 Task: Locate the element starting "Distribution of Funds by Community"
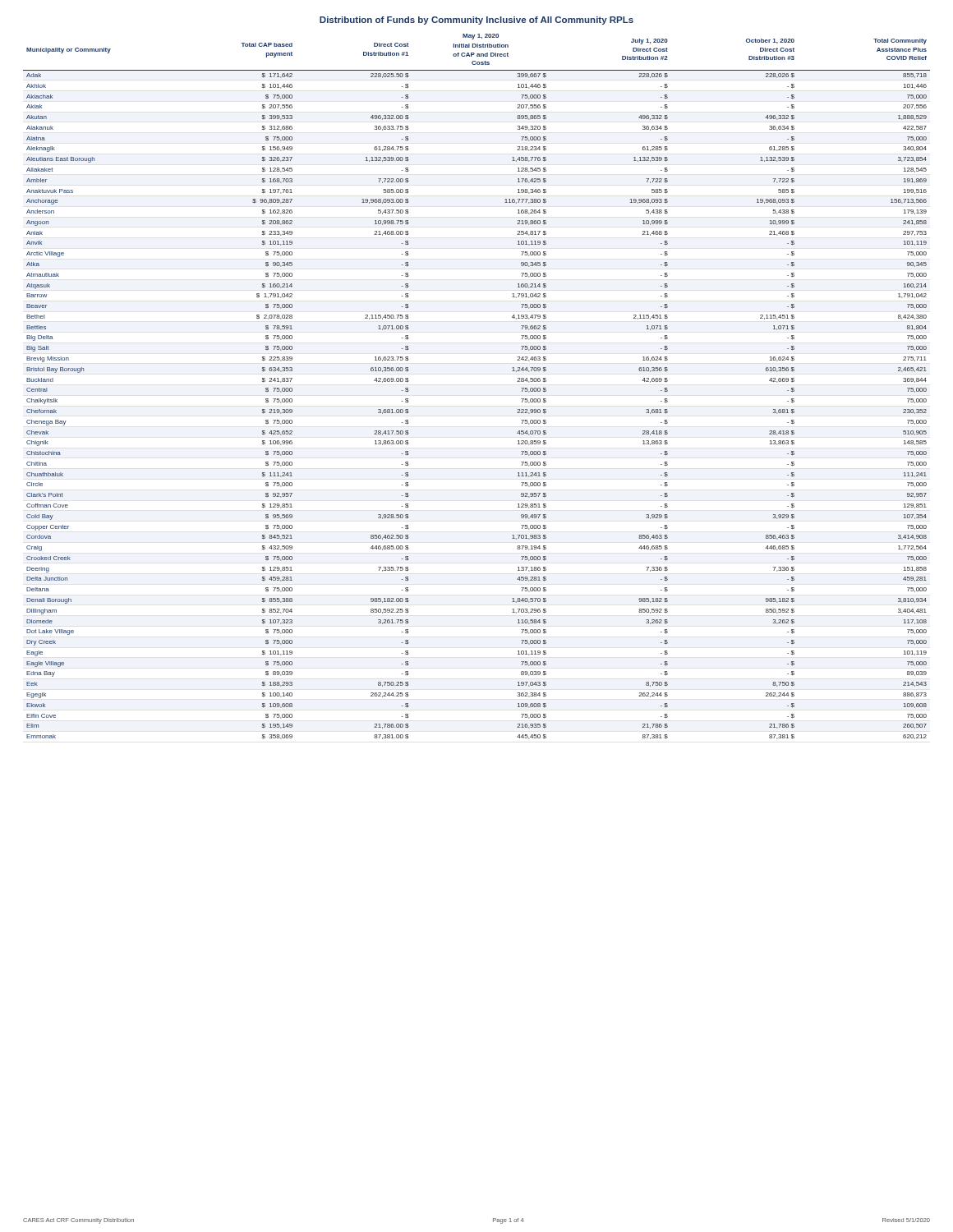(476, 20)
